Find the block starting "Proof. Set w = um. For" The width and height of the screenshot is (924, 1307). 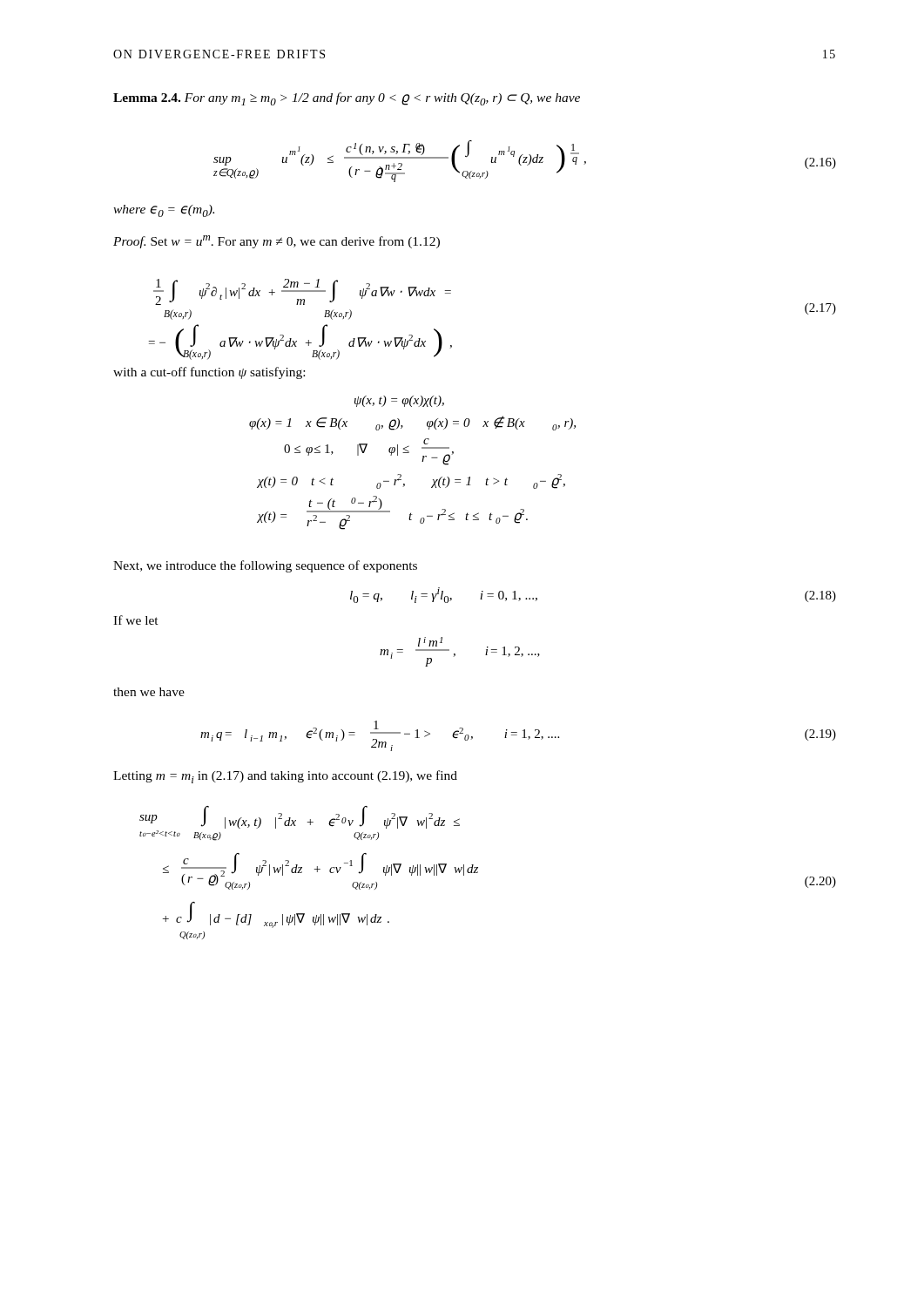pyautogui.click(x=277, y=239)
